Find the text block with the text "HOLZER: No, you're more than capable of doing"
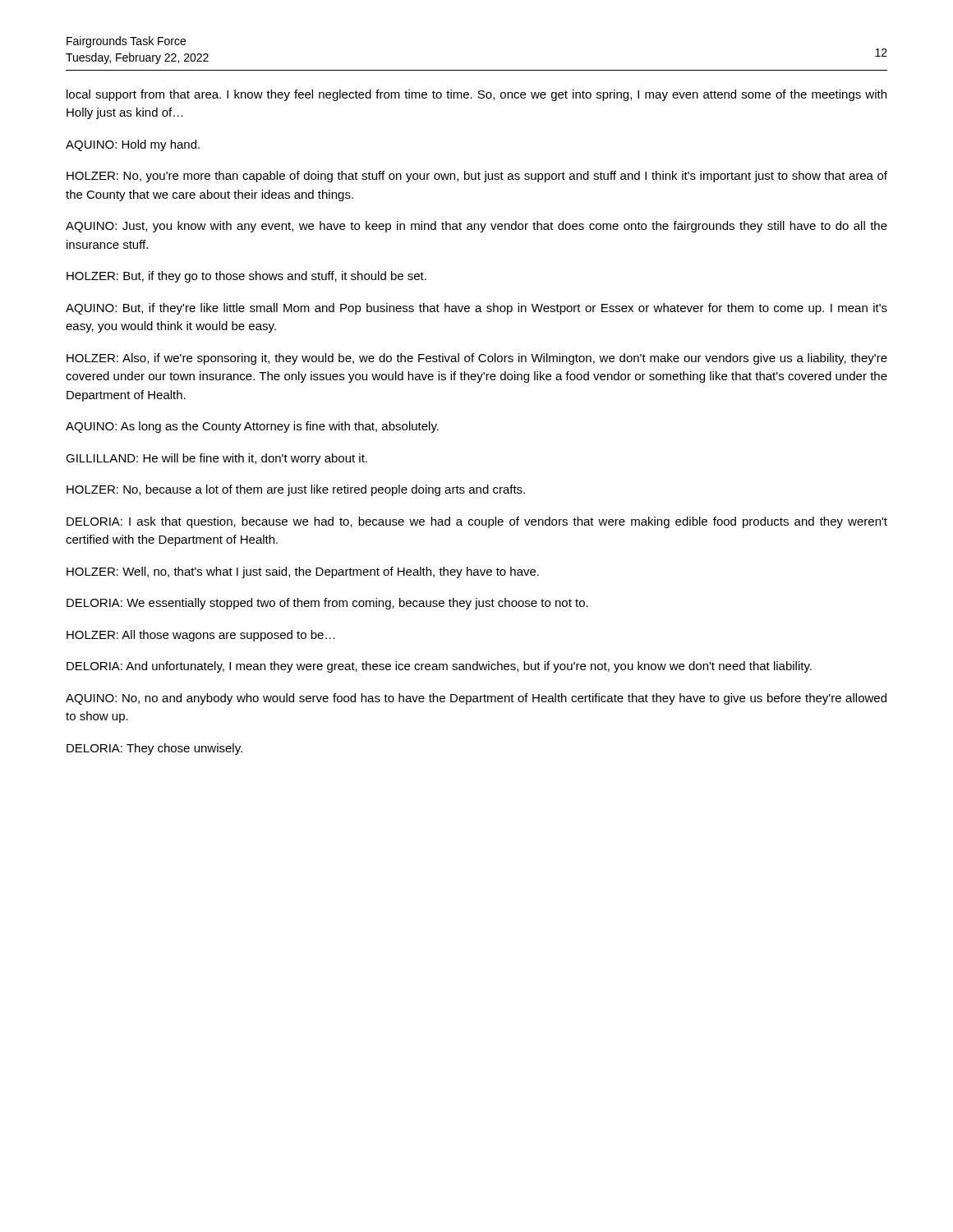The height and width of the screenshot is (1232, 953). point(476,185)
